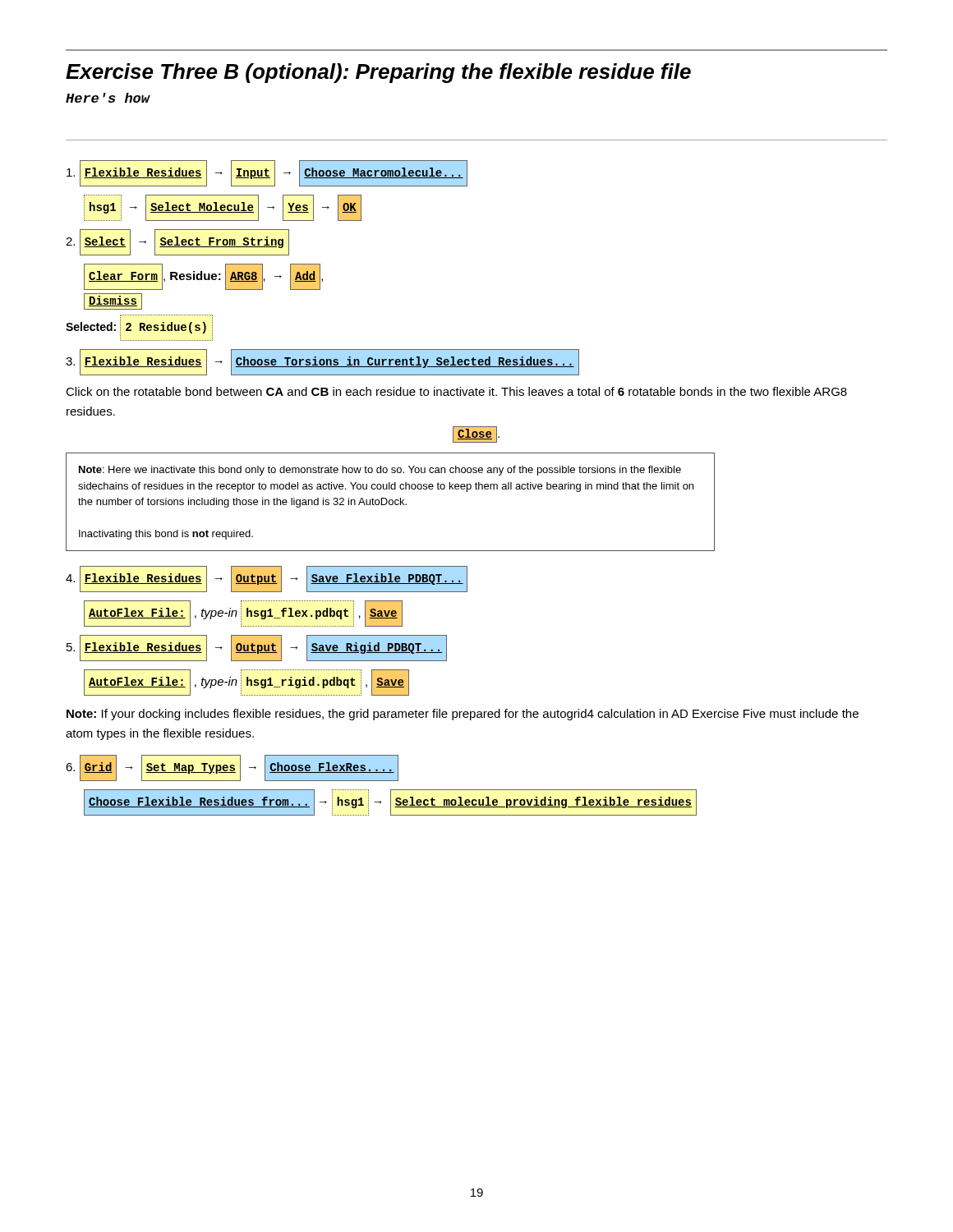This screenshot has height=1232, width=953.
Task: Locate the element starting "3. Flexible Residues → Choose Torsions"
Action: 322,362
